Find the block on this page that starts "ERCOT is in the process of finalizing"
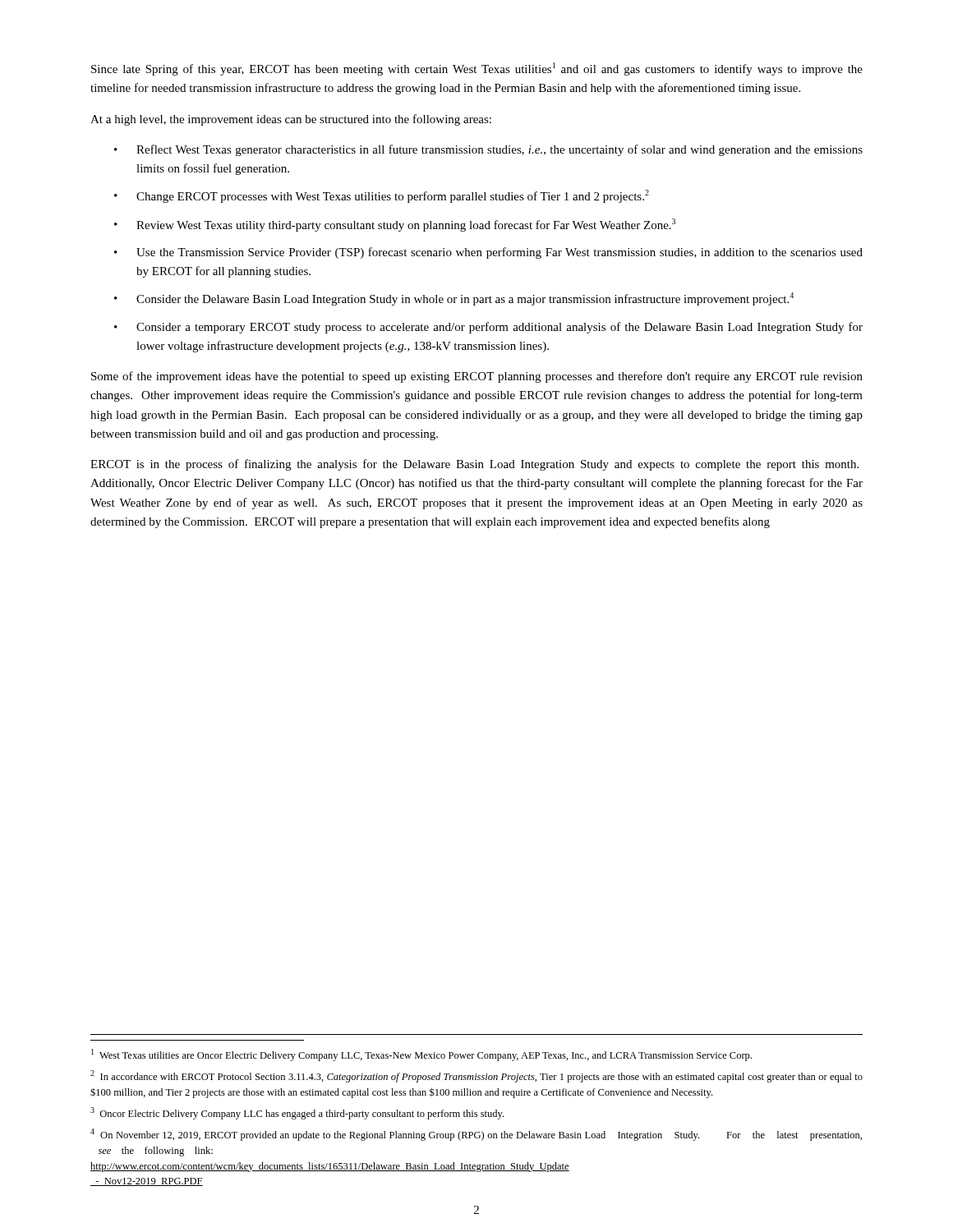 (476, 493)
